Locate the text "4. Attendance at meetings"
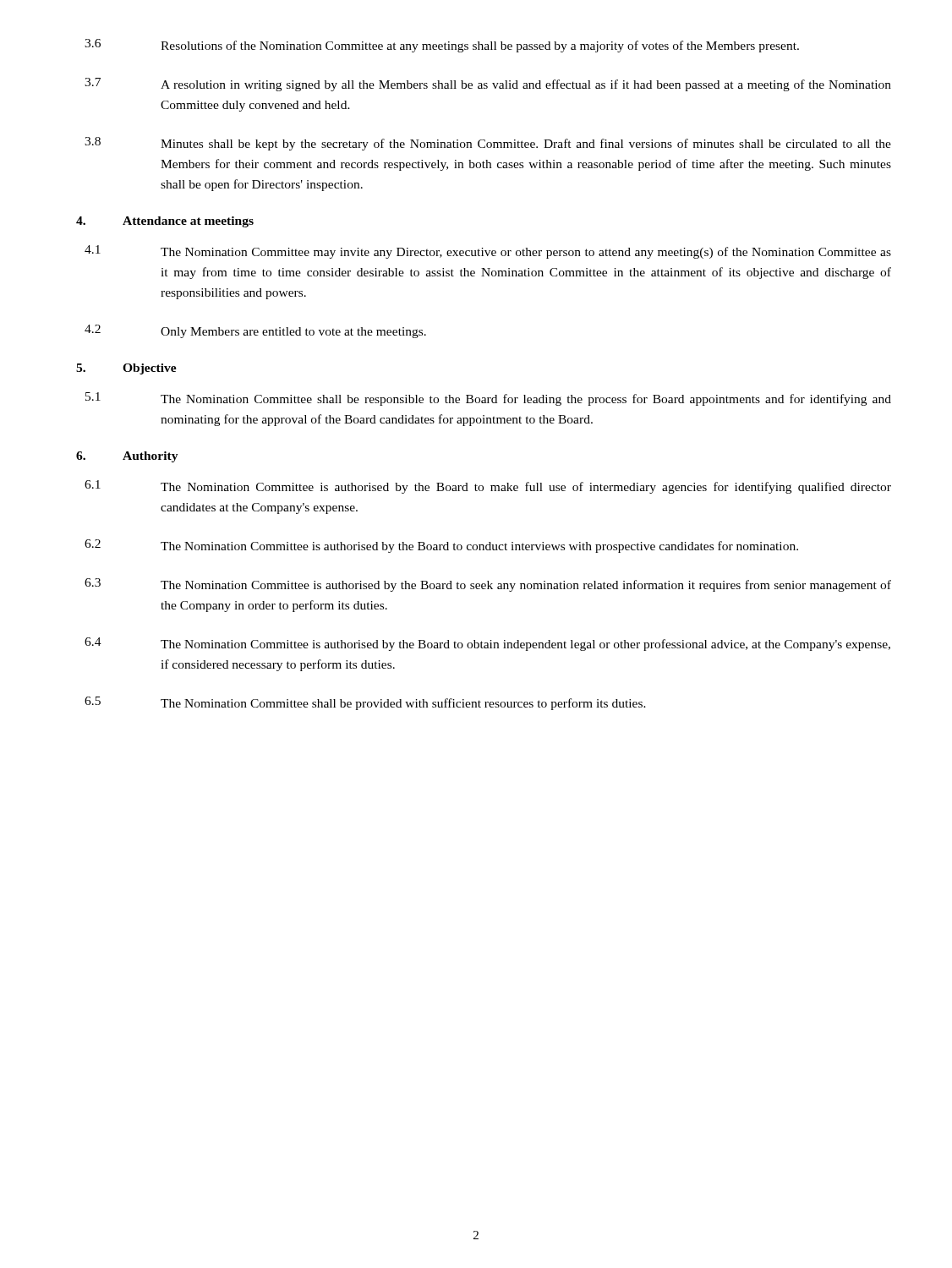The height and width of the screenshot is (1268, 952). [165, 221]
